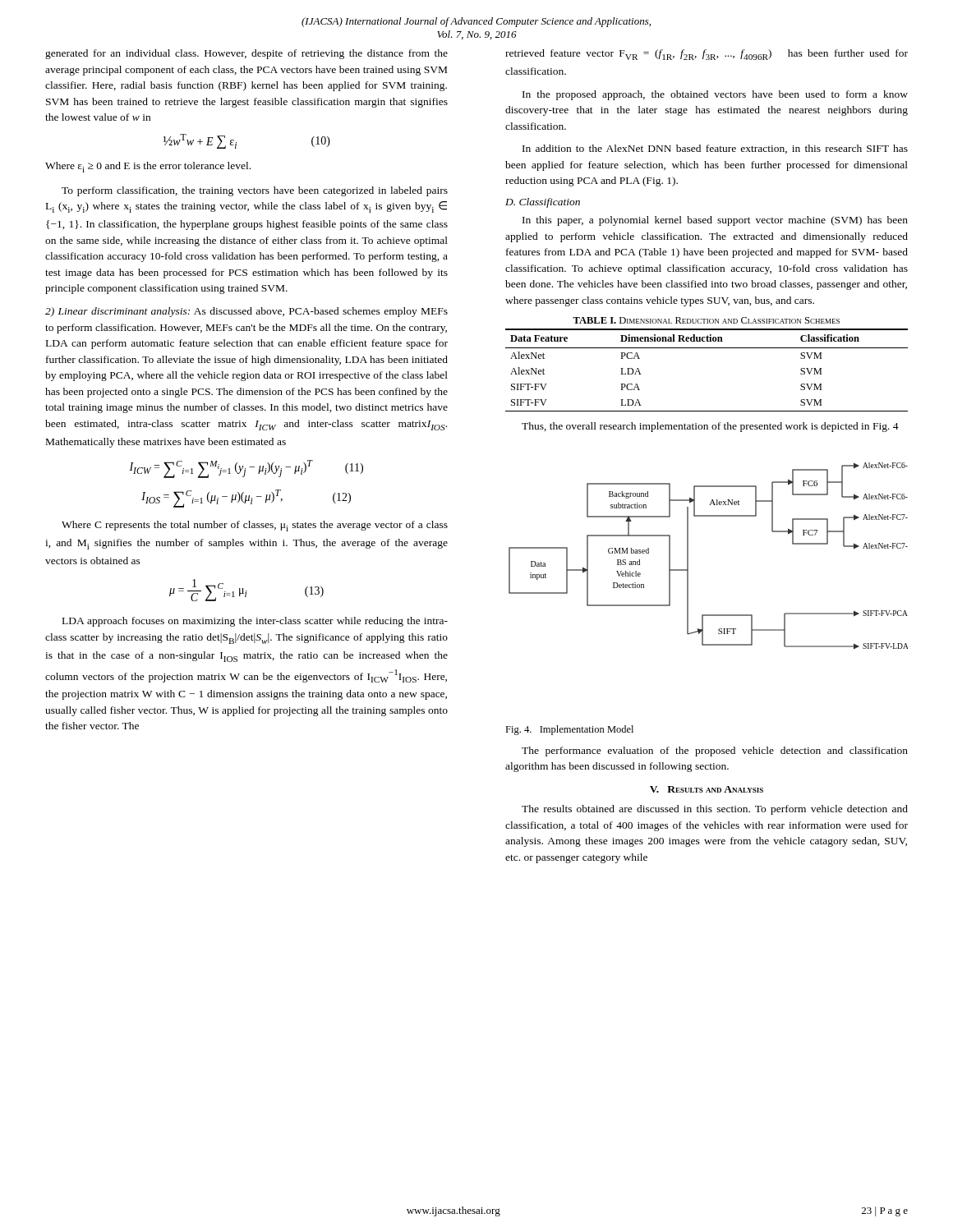Find the caption on this page that starts "TABLE I. Dimensional"
Screen dimensions: 1232x953
(x=707, y=321)
